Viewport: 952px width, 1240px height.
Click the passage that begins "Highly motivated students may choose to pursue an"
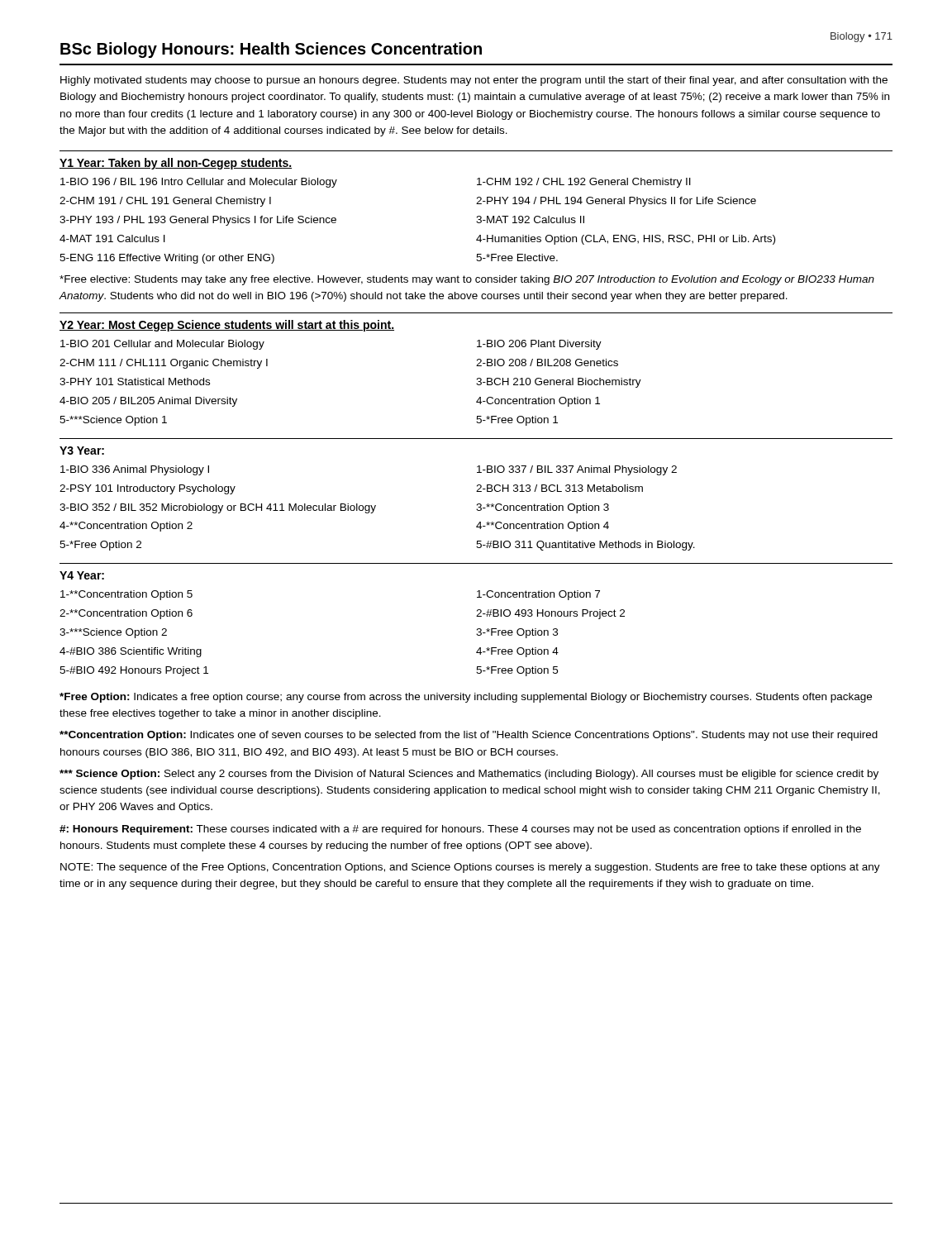click(x=475, y=105)
